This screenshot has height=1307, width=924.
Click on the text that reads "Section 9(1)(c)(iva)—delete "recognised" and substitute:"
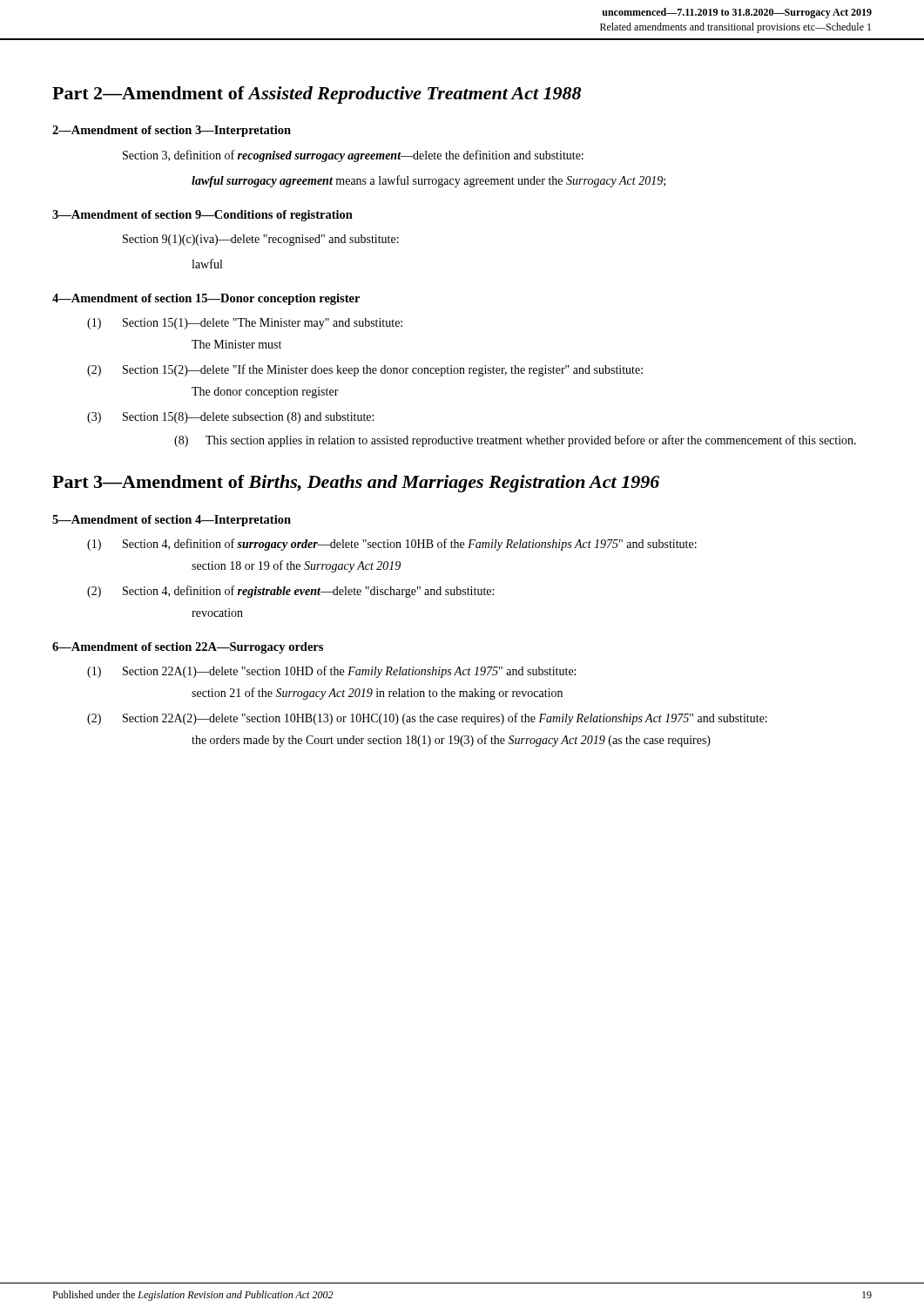261,239
